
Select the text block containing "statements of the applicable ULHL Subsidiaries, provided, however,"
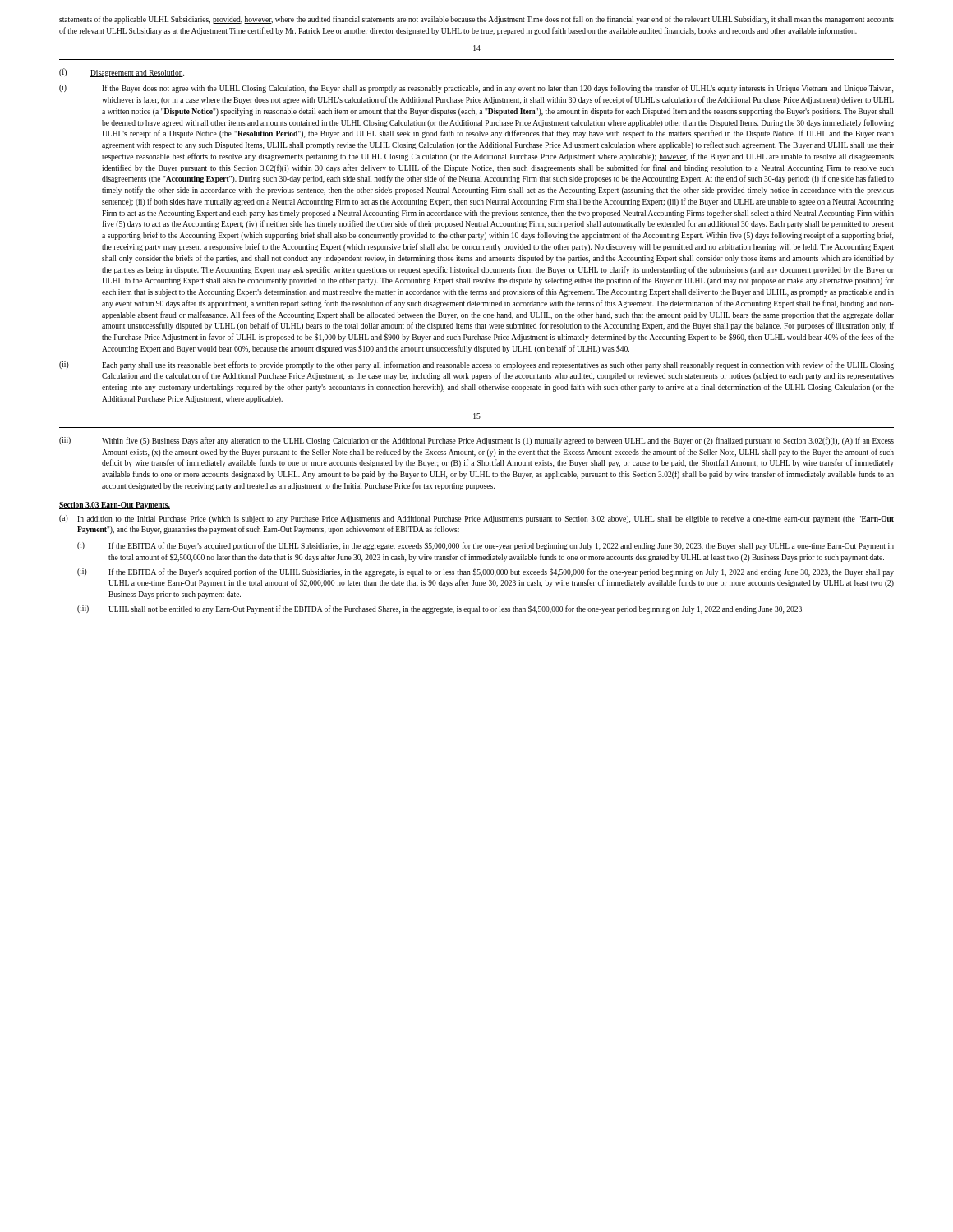pos(476,25)
